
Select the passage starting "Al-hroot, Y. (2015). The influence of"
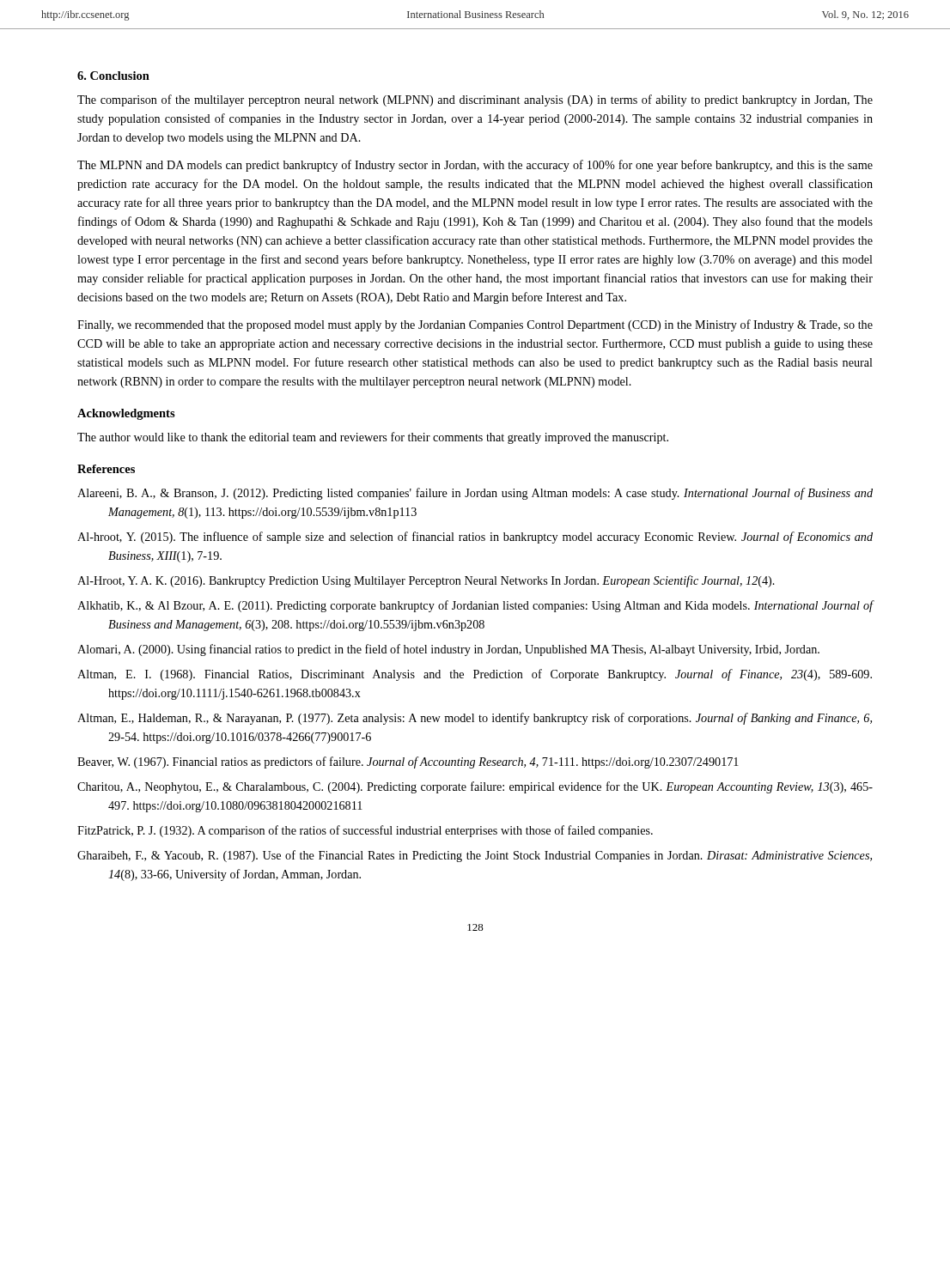(x=475, y=546)
